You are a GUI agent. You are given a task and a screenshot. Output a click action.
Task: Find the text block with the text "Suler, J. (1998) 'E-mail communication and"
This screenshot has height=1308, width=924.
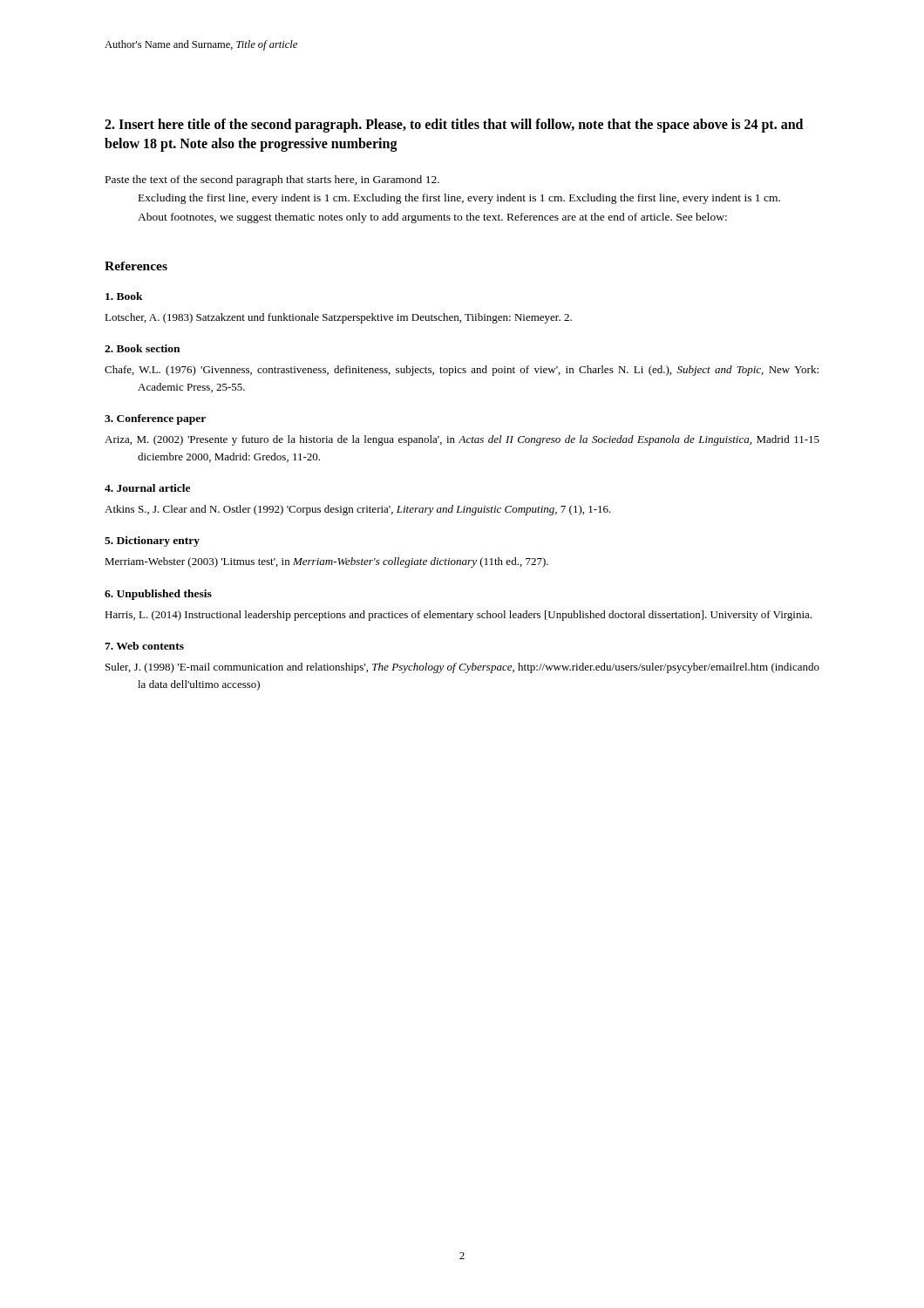pos(462,675)
